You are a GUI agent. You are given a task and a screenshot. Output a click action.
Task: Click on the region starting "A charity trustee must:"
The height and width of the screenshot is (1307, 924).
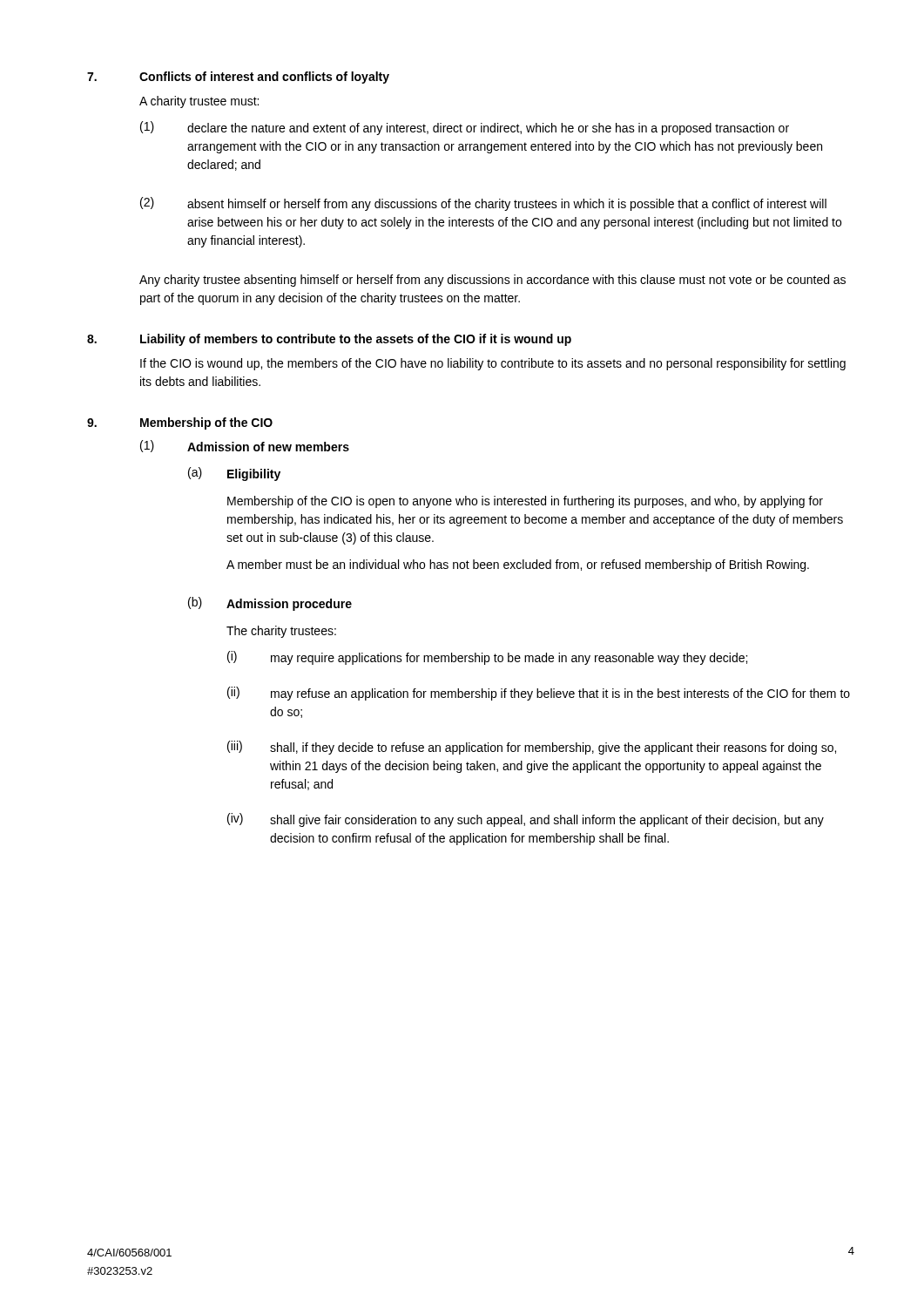point(199,102)
